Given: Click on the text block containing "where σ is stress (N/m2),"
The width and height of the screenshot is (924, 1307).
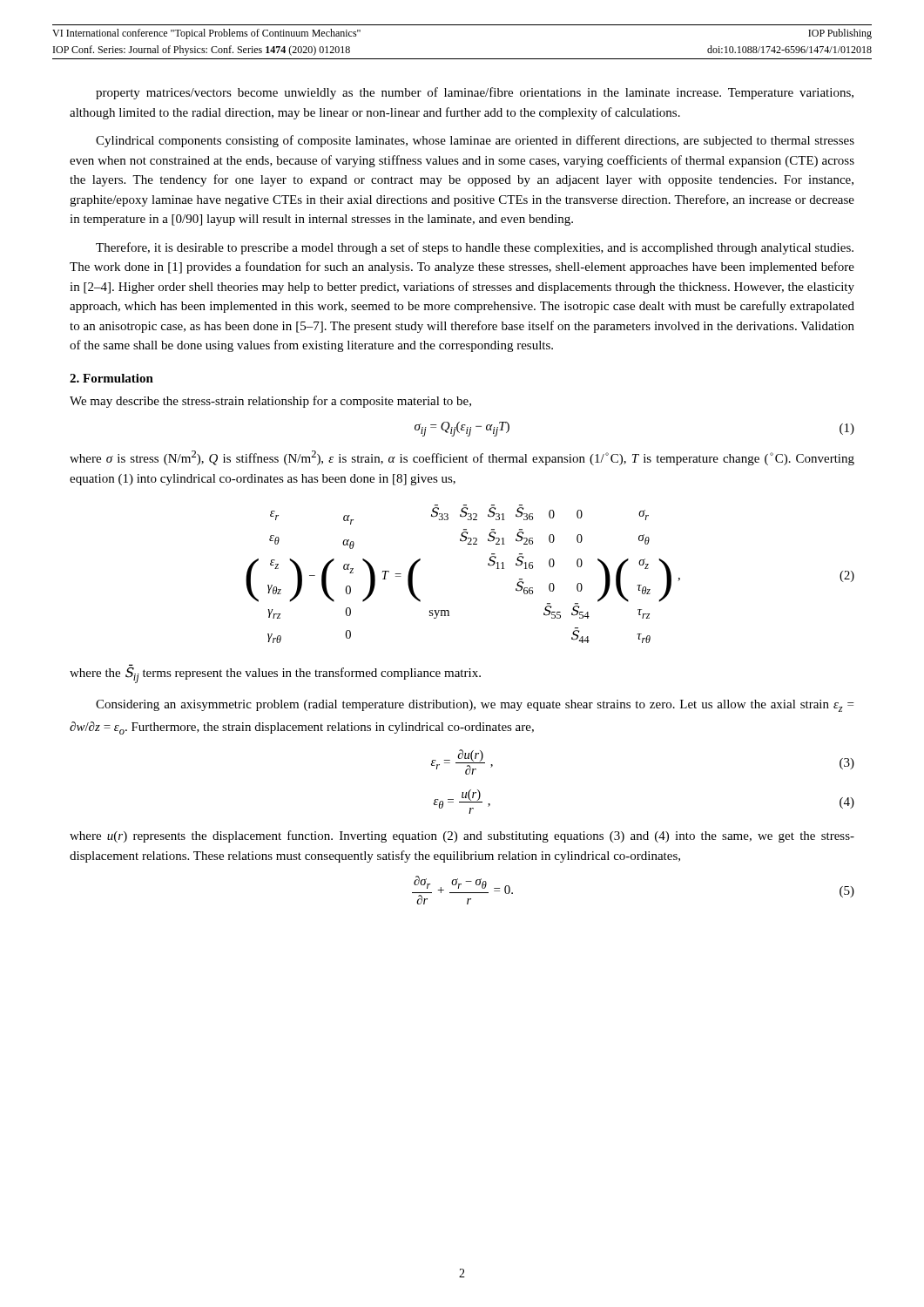Looking at the screenshot, I should pos(462,467).
